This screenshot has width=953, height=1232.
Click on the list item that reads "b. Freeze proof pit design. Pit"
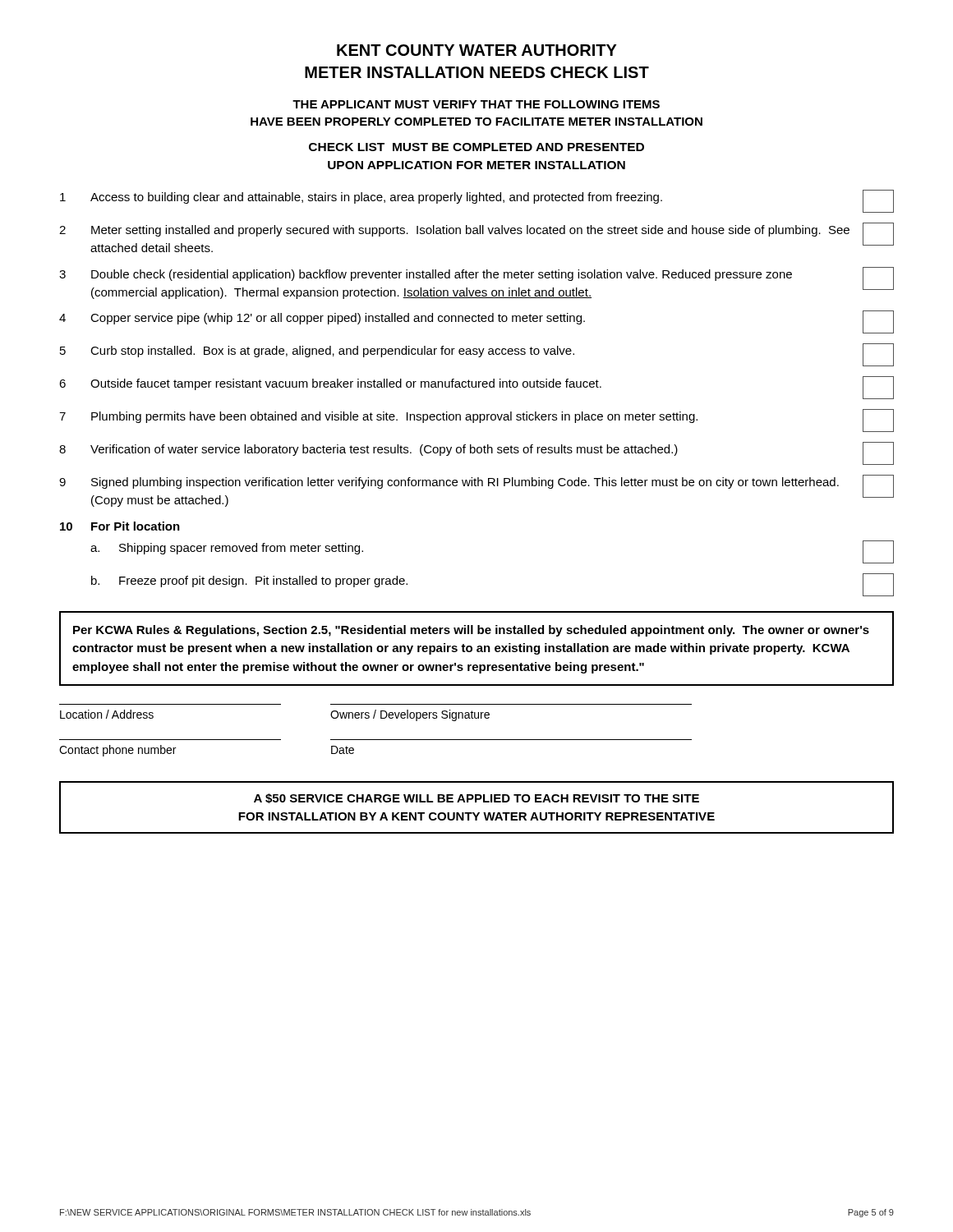(x=246, y=584)
